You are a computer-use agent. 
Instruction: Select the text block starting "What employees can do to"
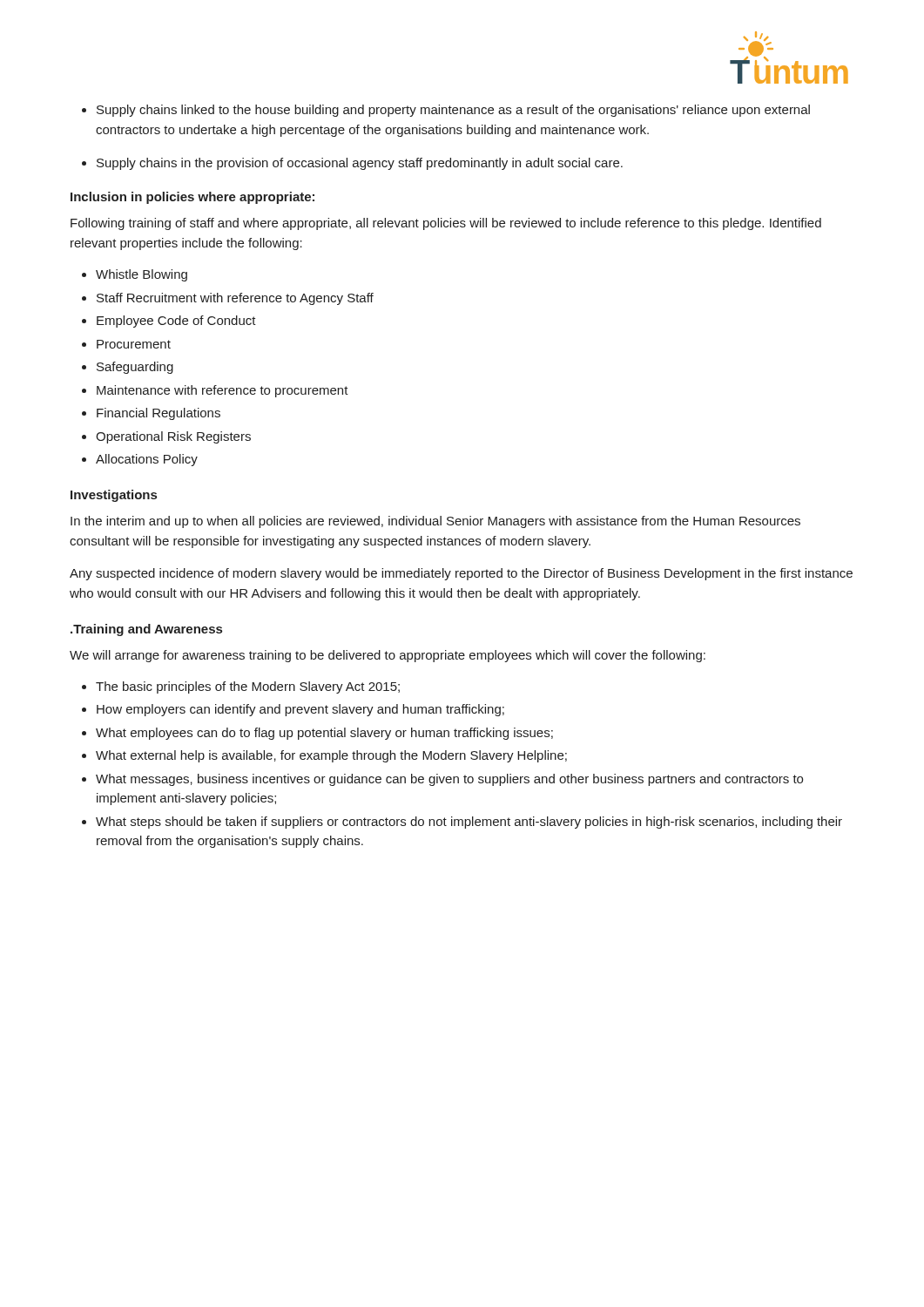(462, 733)
